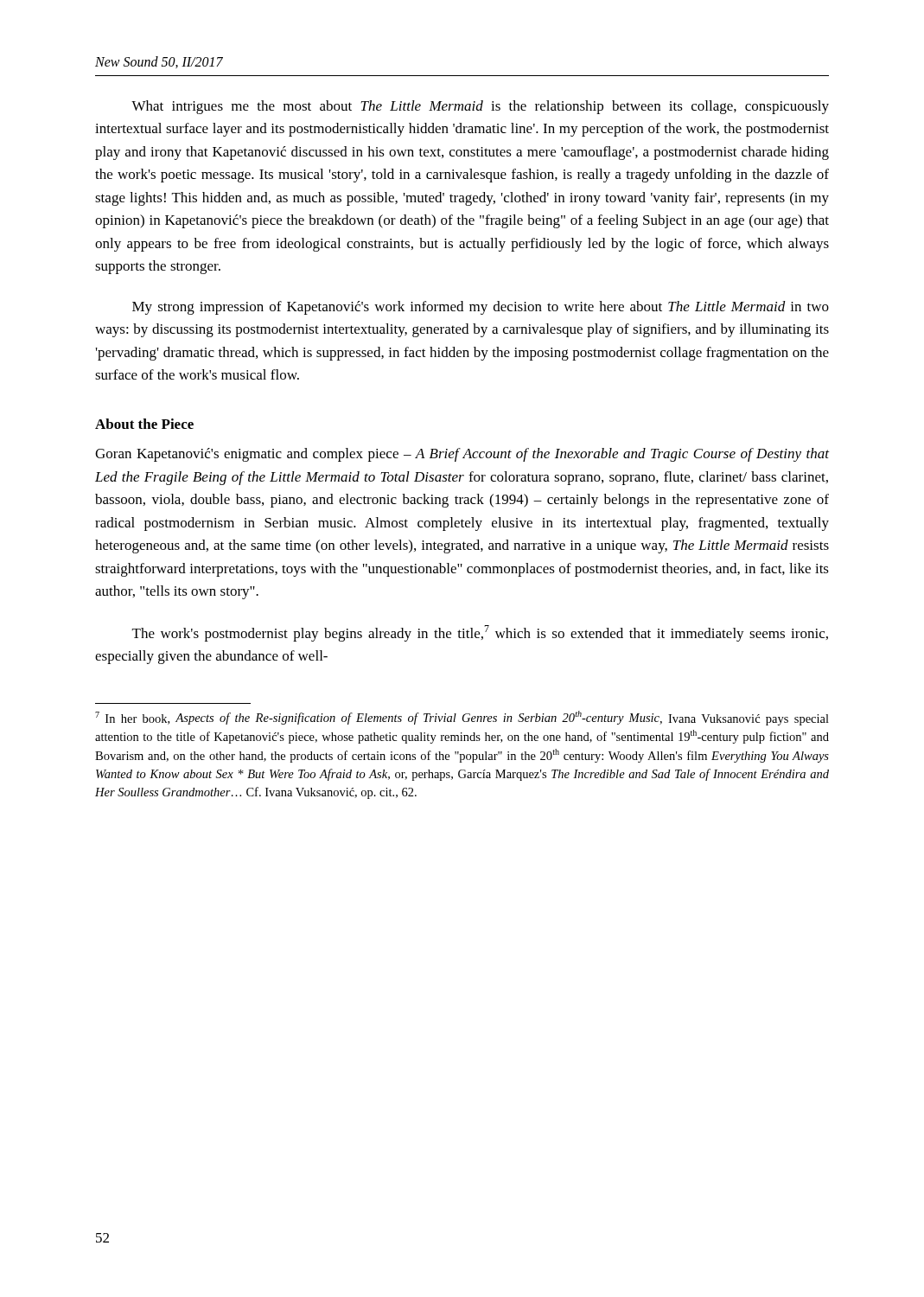
Task: Find the block on this page that starts "Goran Kapetanović's enigmatic and complex piece – A"
Action: click(462, 523)
